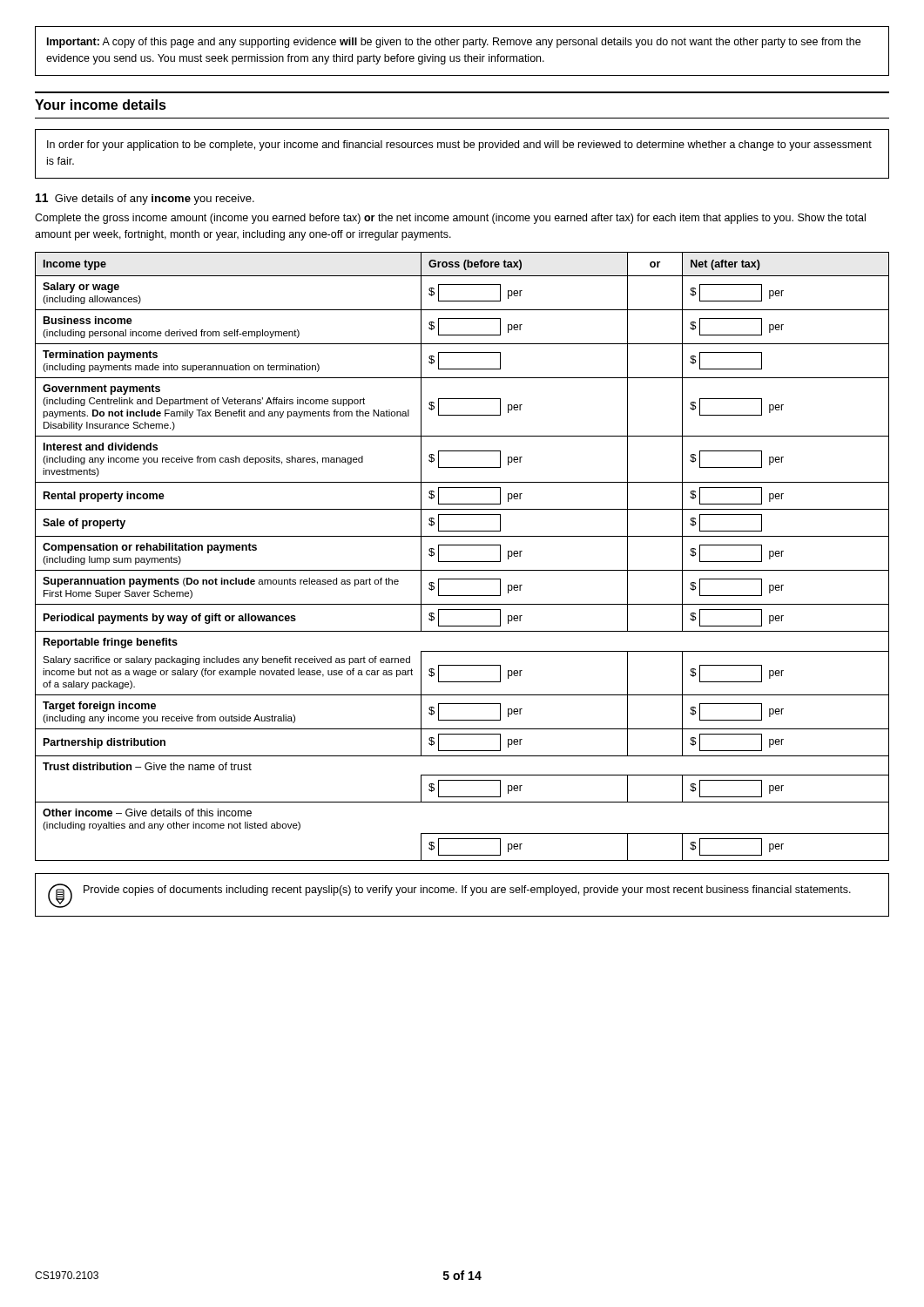Screen dimensions: 1307x924
Task: Select the element starting "Complete the gross income amount (income you"
Action: pyautogui.click(x=451, y=226)
